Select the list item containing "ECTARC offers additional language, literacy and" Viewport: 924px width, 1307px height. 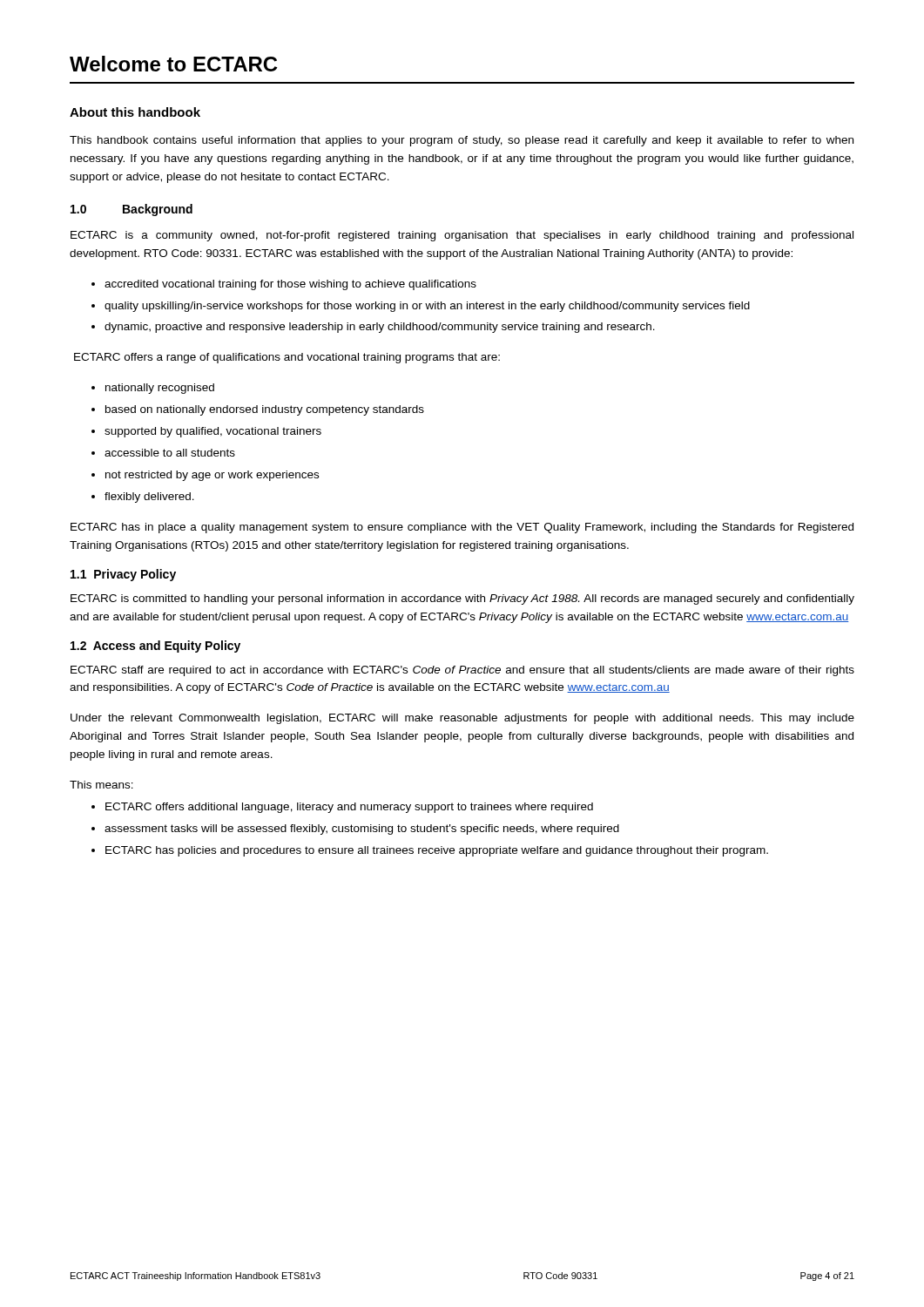point(479,807)
